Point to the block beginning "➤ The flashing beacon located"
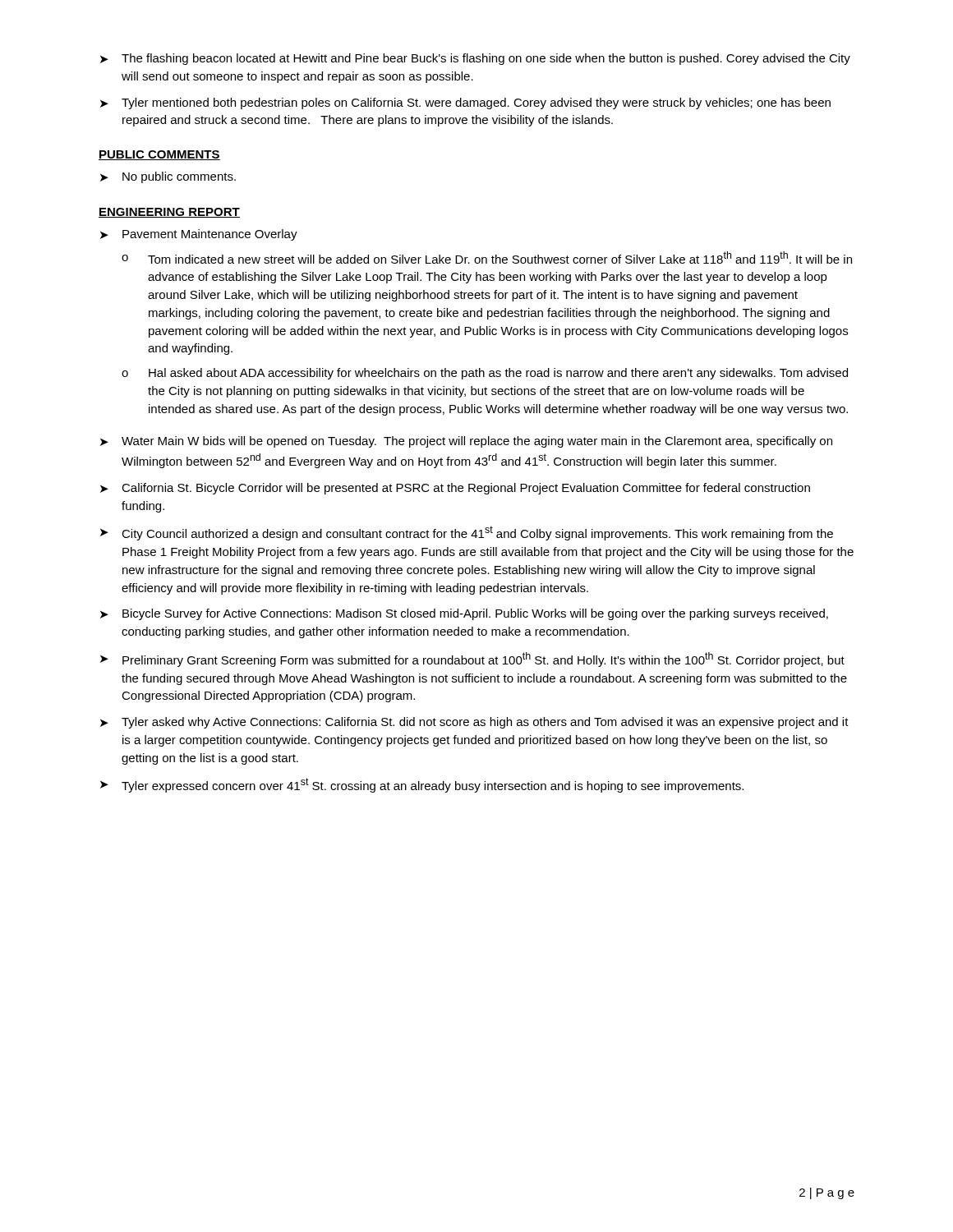Image resolution: width=953 pixels, height=1232 pixels. (476, 67)
